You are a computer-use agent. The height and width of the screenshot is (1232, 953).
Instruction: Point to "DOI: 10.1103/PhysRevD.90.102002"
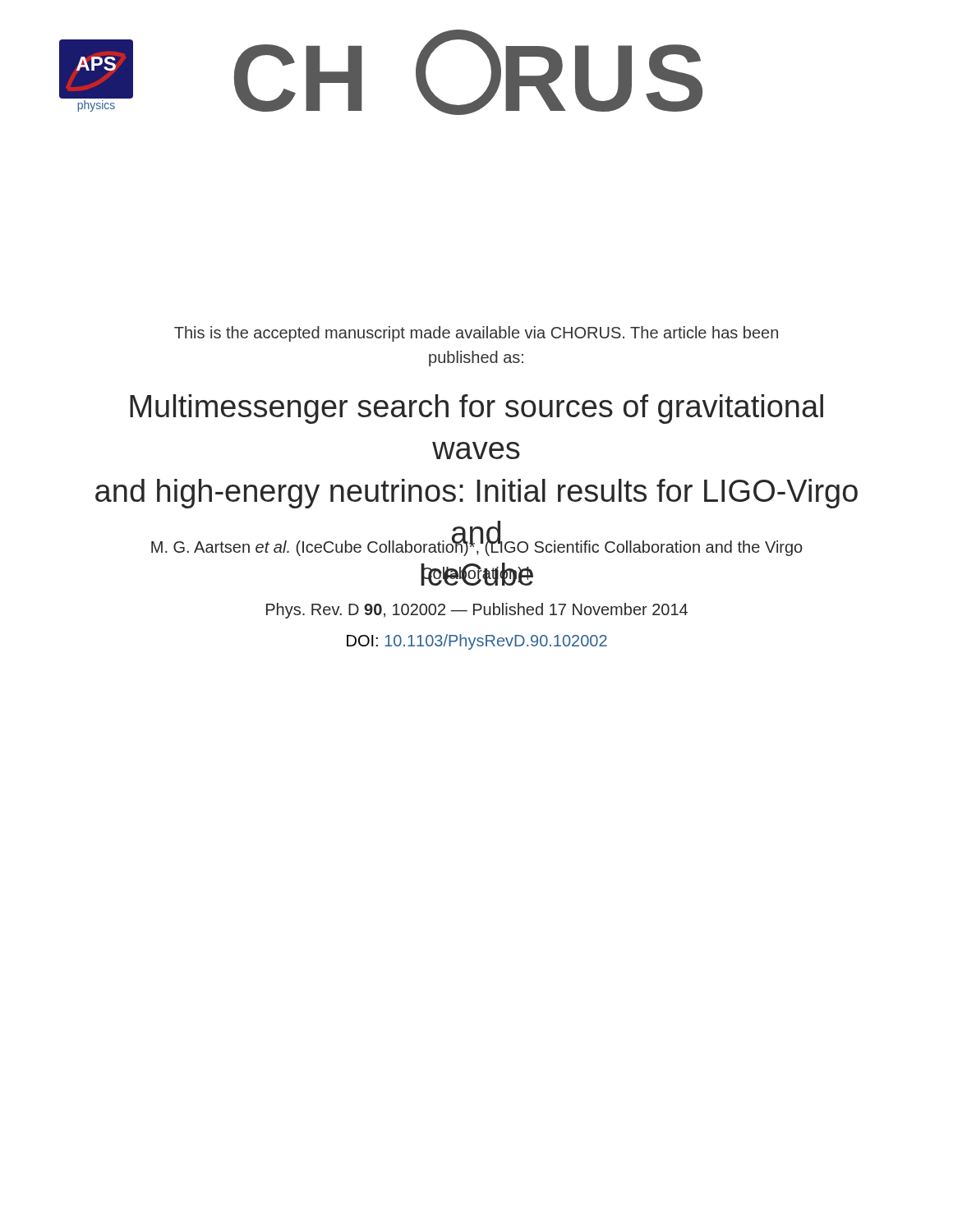tap(476, 641)
